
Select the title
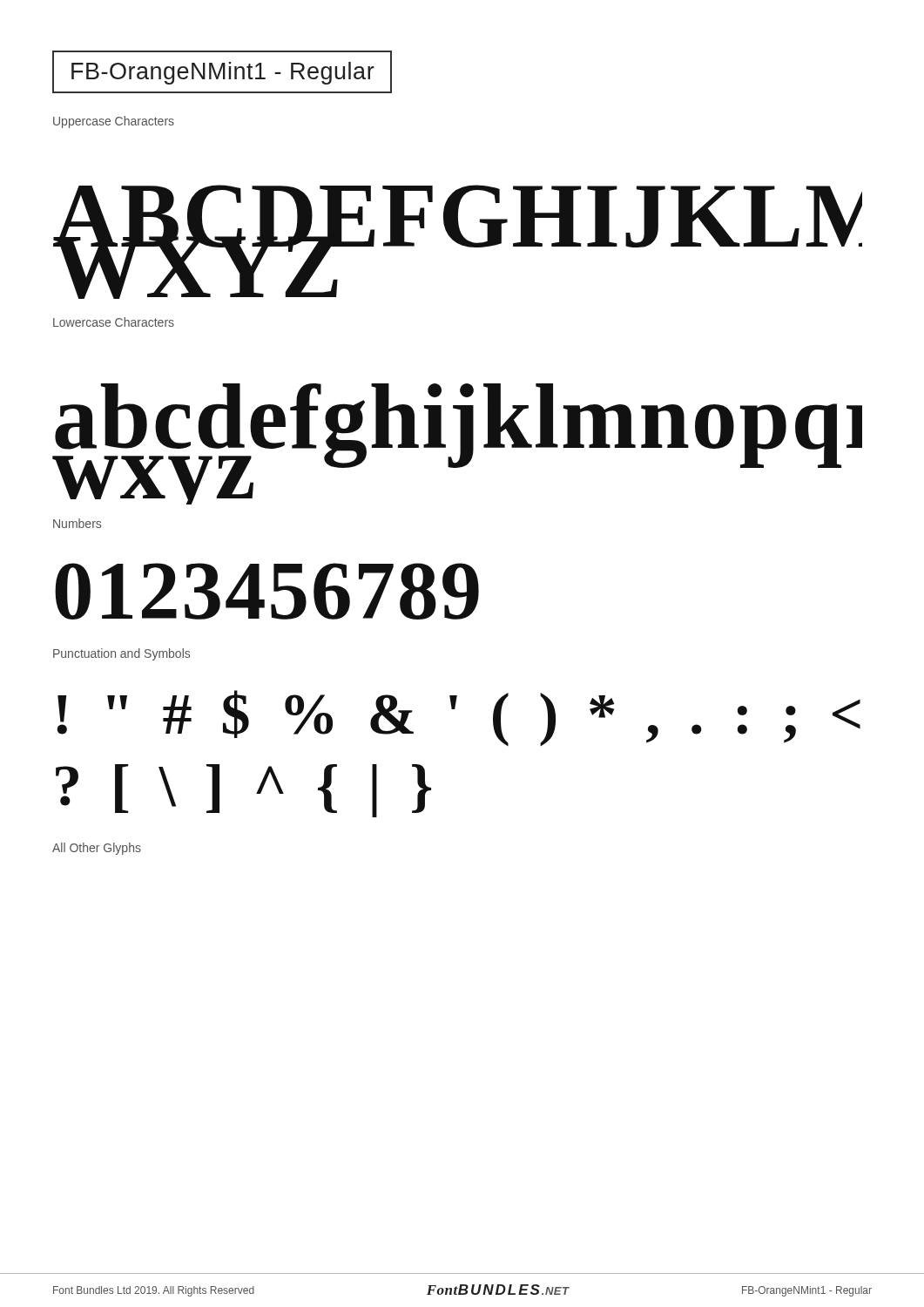(x=222, y=72)
